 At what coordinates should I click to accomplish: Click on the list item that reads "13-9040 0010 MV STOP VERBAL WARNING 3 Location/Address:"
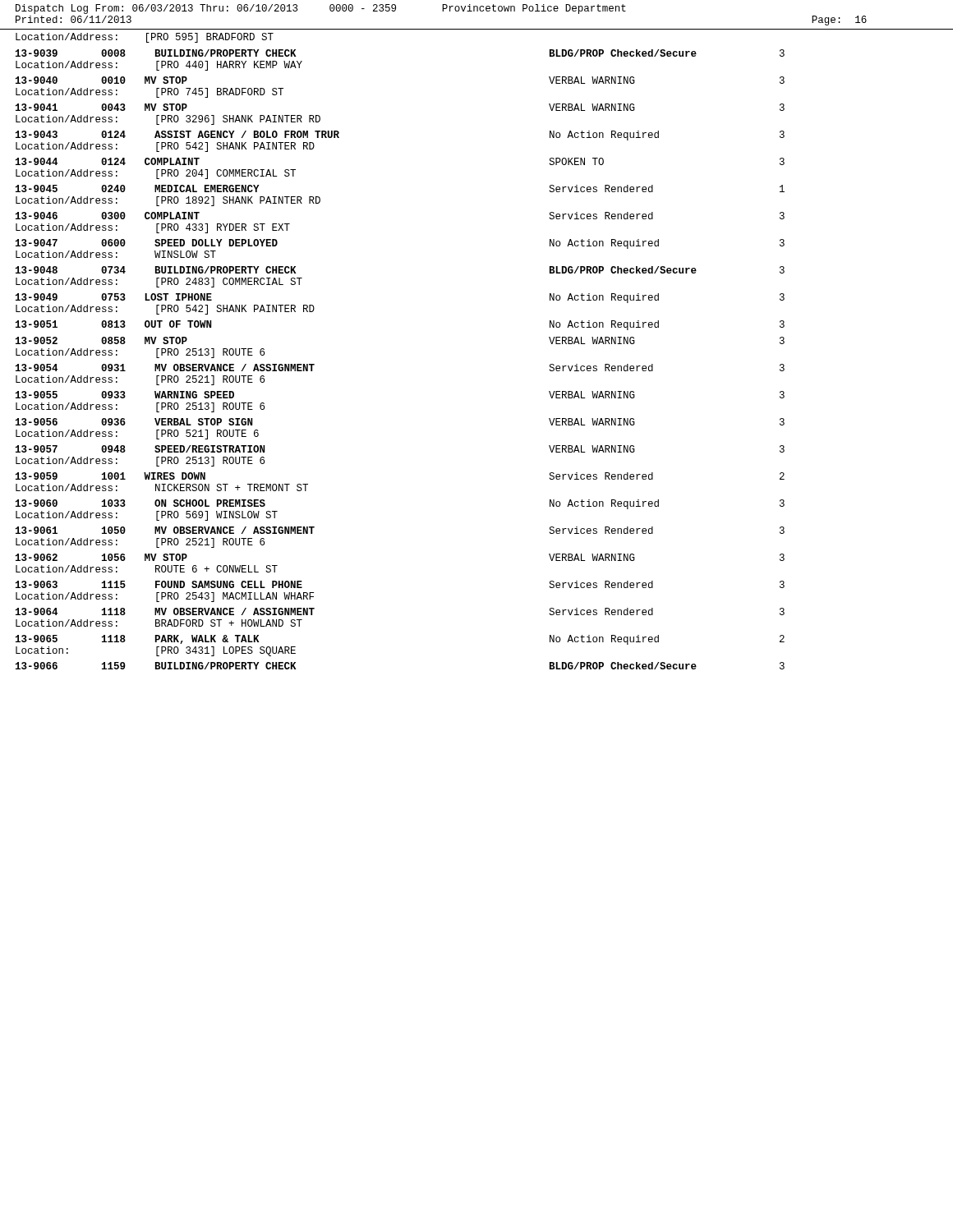39,80
